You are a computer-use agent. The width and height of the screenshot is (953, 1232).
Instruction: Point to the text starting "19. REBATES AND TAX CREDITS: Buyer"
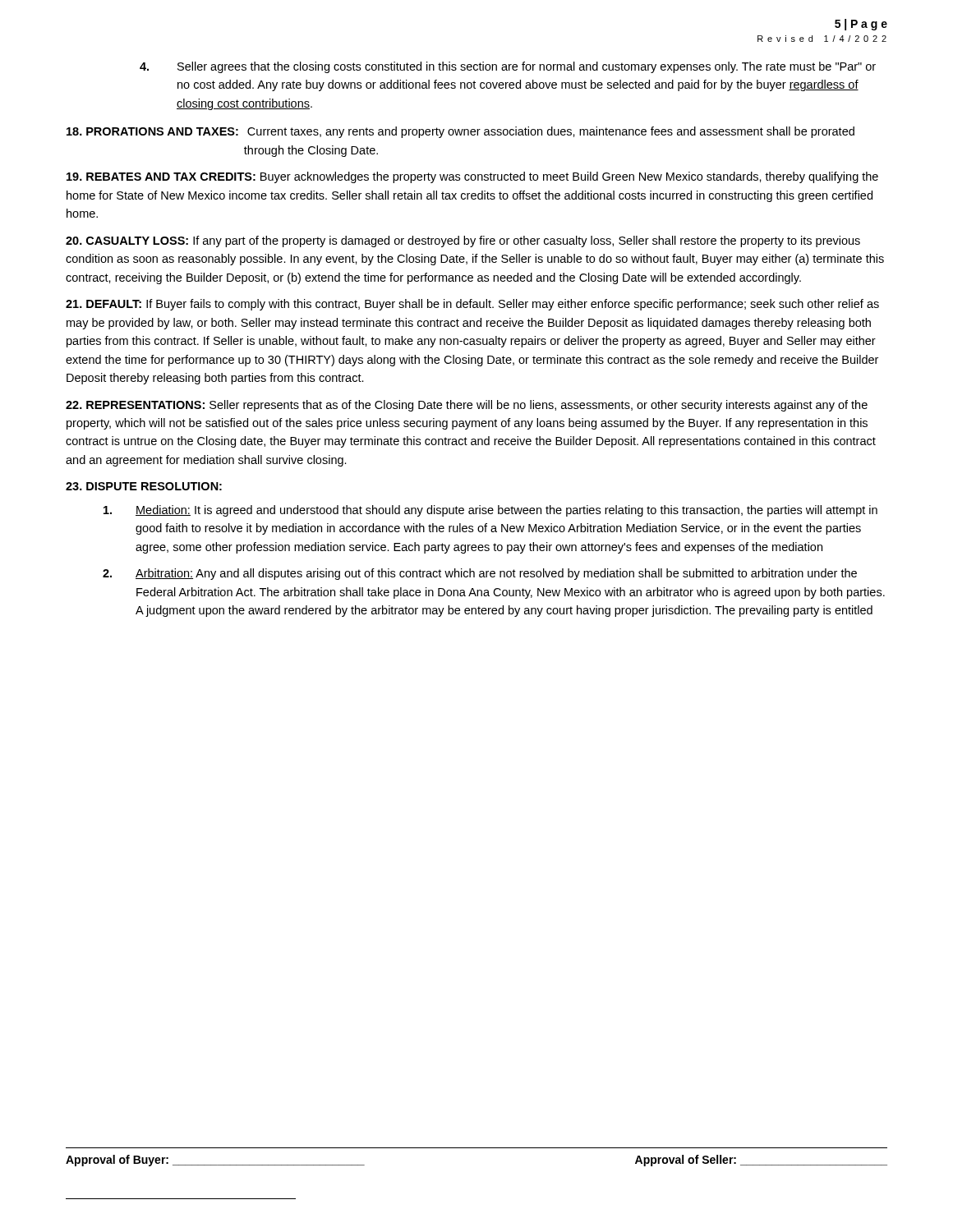pyautogui.click(x=476, y=196)
